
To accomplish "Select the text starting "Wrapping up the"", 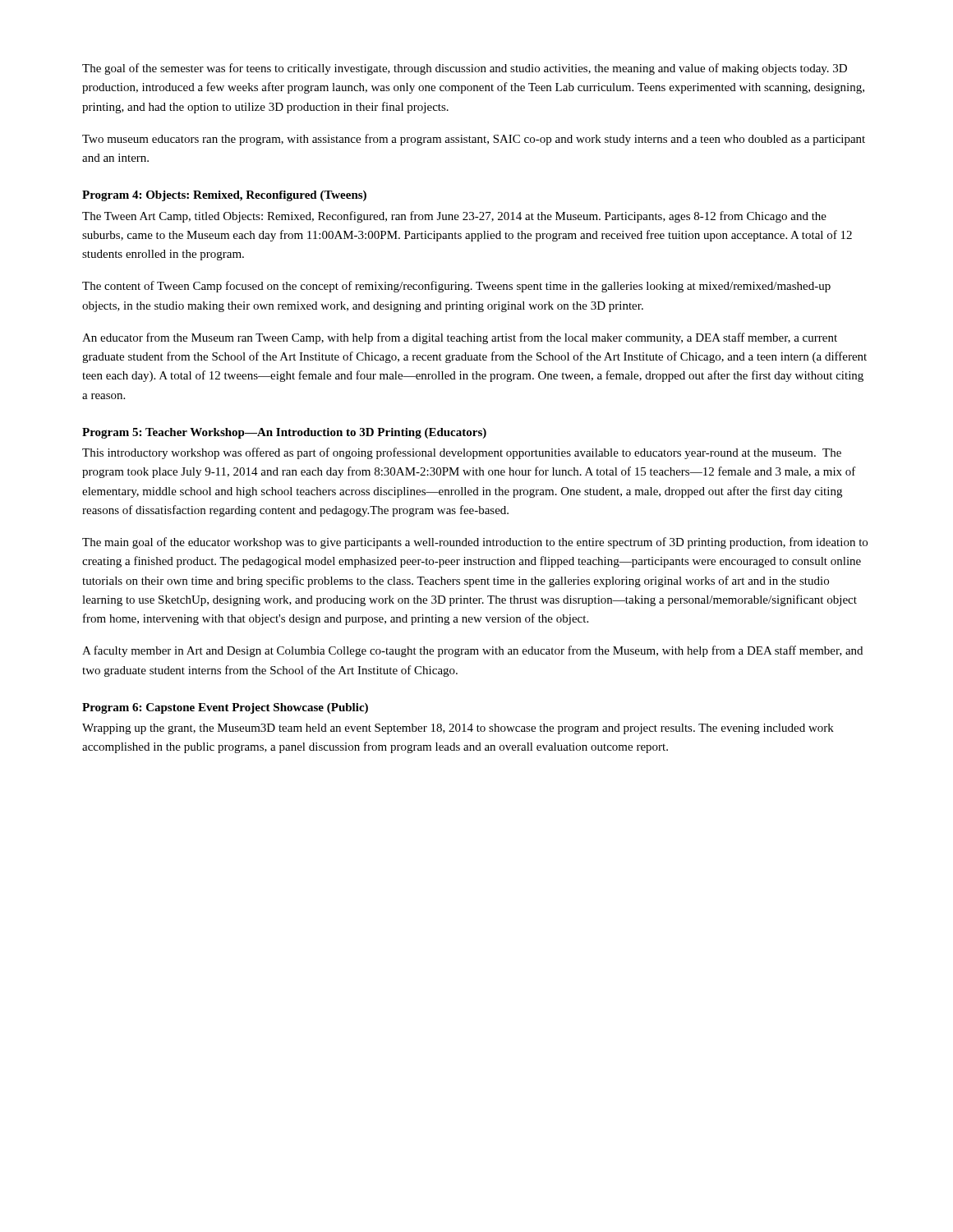I will coord(476,738).
